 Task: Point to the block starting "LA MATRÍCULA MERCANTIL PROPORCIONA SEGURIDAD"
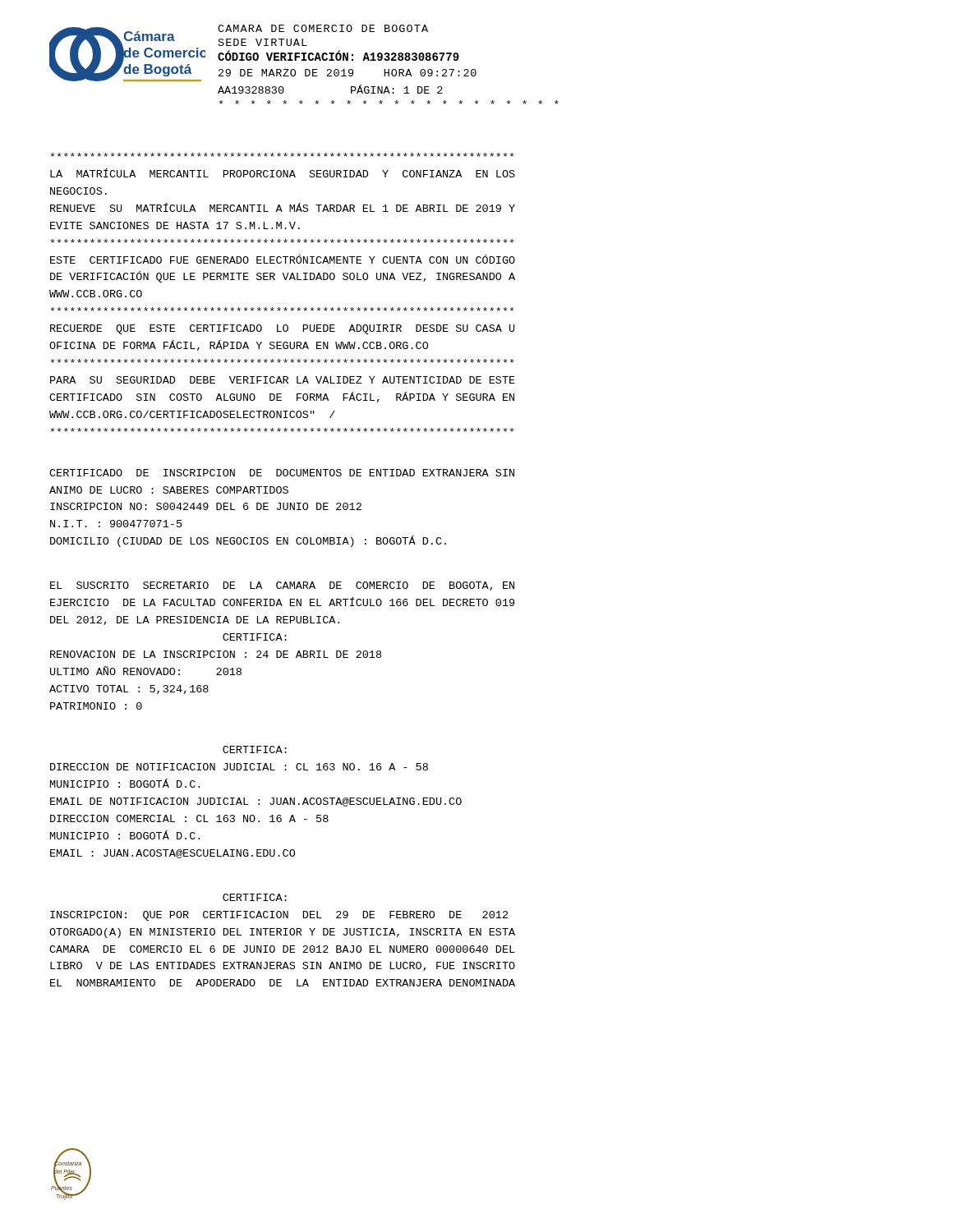coord(283,155)
